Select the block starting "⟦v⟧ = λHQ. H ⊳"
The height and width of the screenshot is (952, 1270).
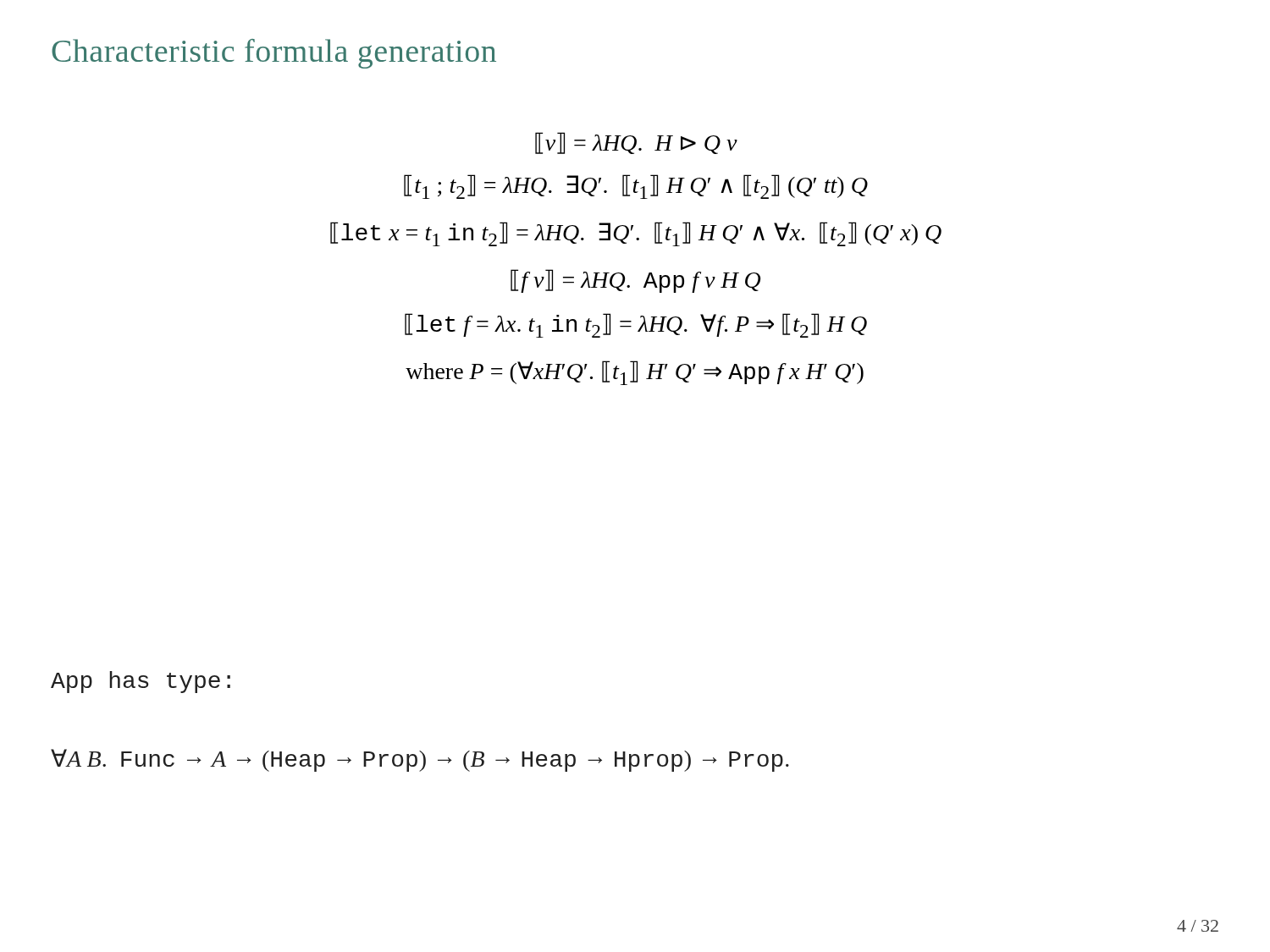[x=636, y=143]
